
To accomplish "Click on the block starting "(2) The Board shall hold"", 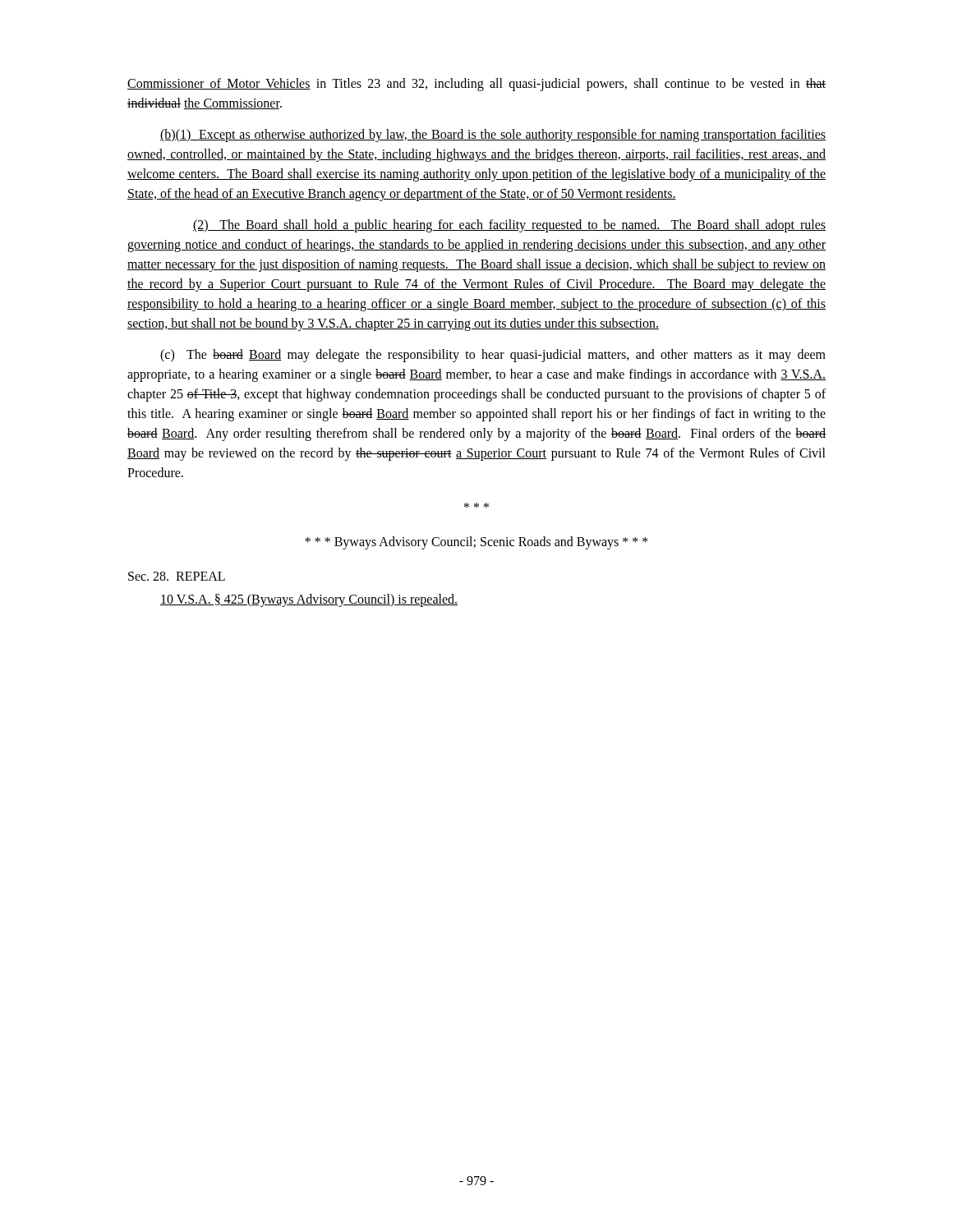I will (476, 274).
